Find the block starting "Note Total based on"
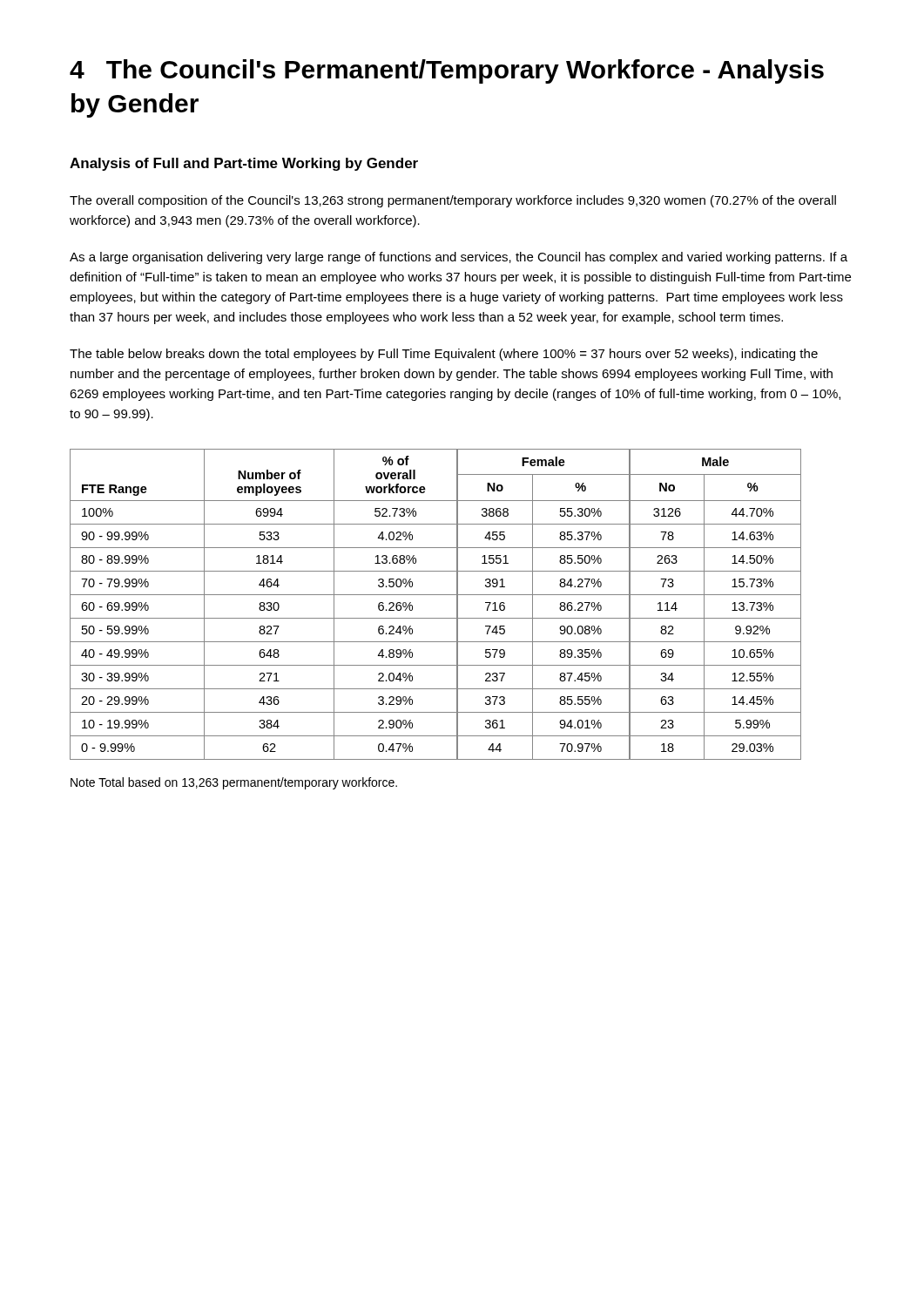The image size is (924, 1307). point(234,782)
